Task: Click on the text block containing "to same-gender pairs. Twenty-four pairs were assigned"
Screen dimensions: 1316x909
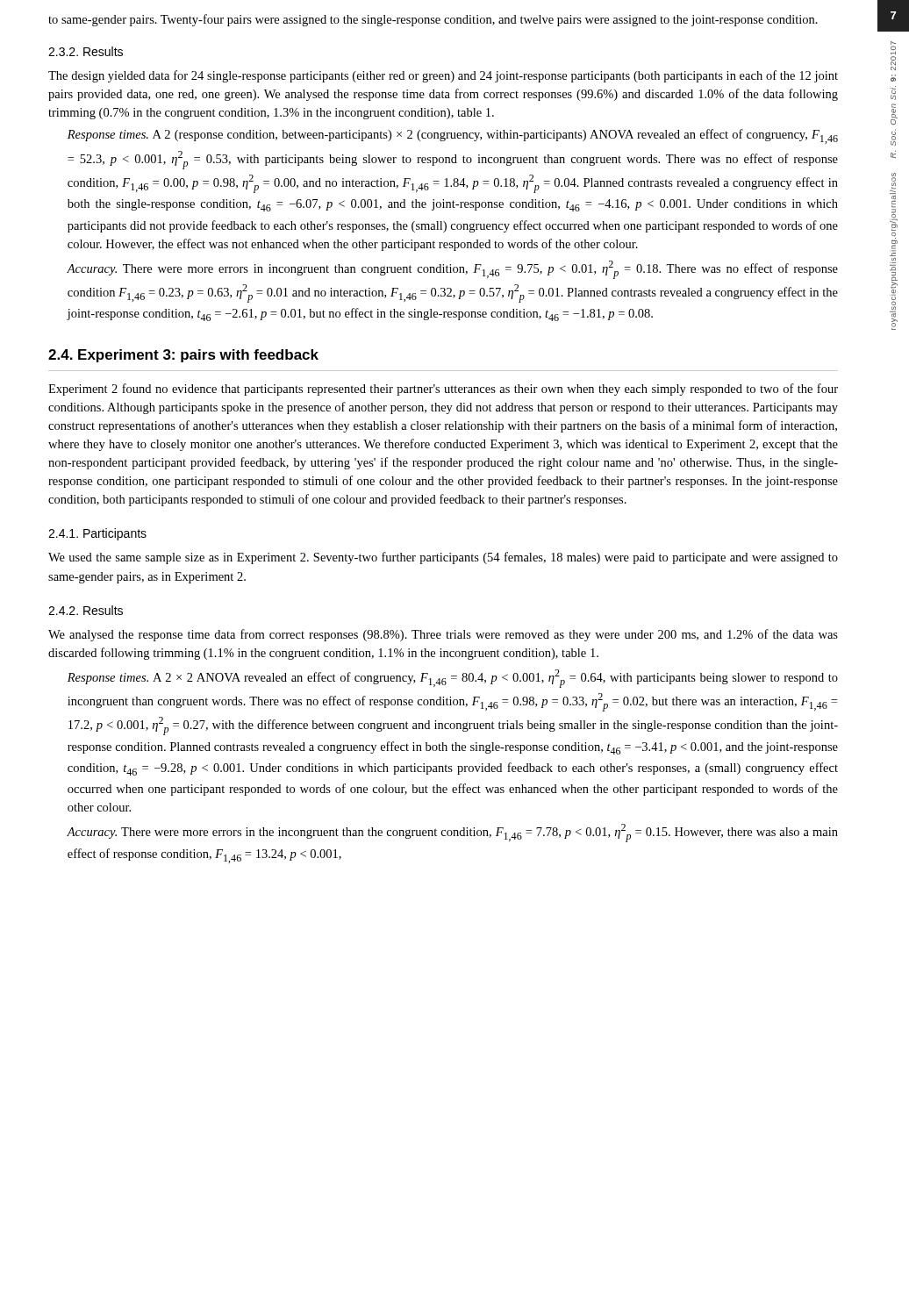Action: 433,19
